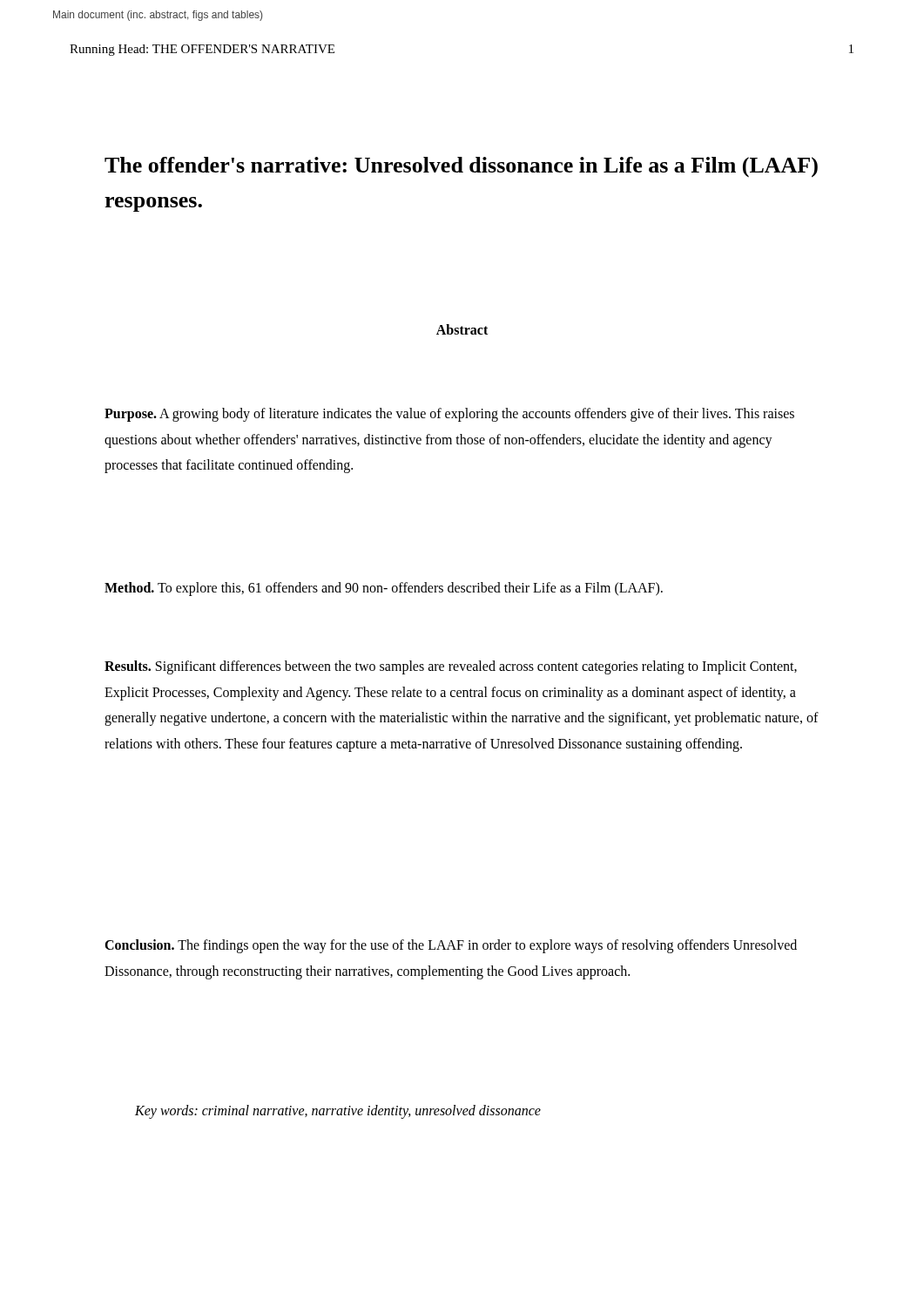Locate the text that says "Key words: criminal narrative, narrative identity, unresolved dissonance"

point(338,1110)
